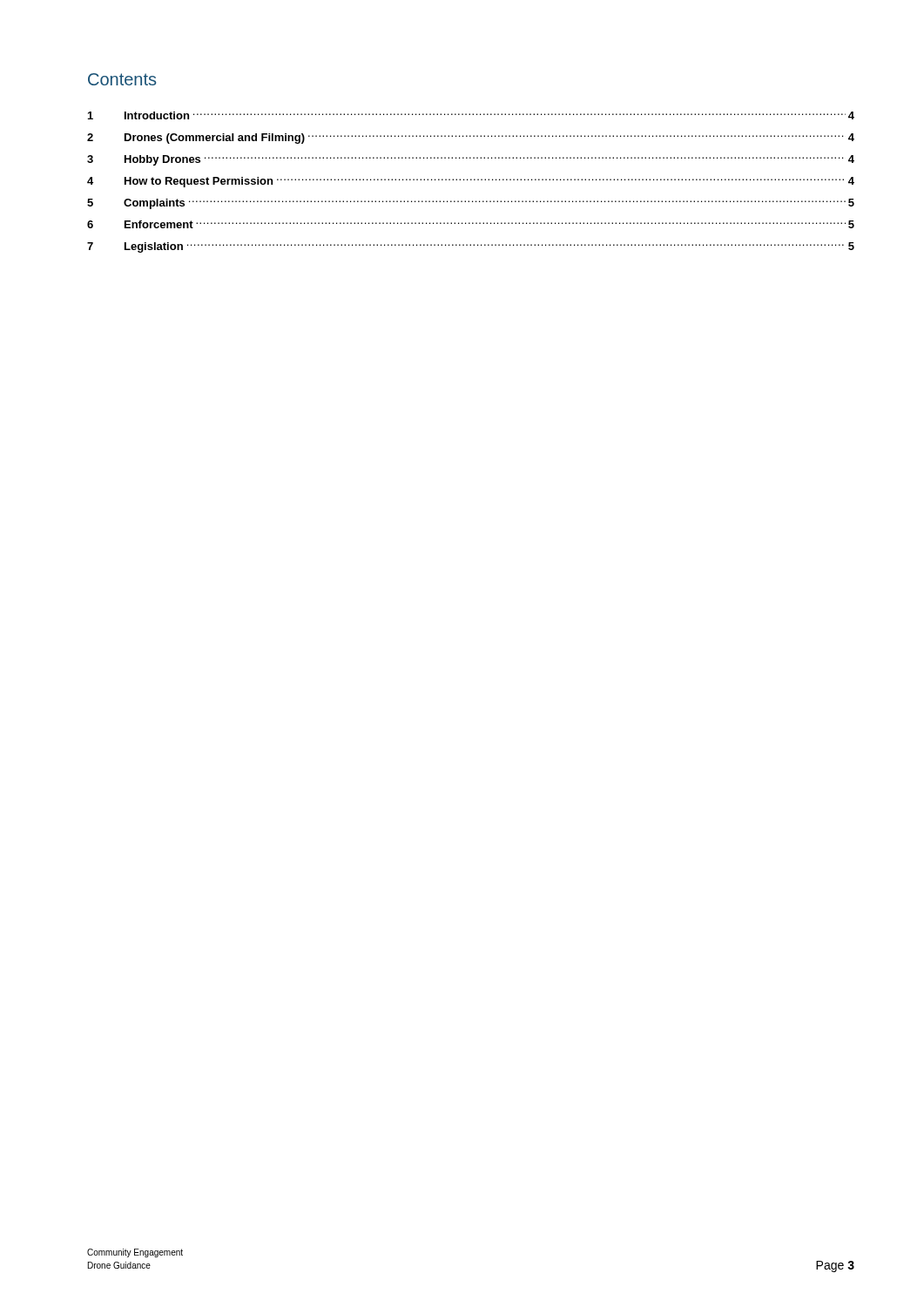
Task: Click where it says "3 Hobby Drones"
Action: tap(471, 157)
